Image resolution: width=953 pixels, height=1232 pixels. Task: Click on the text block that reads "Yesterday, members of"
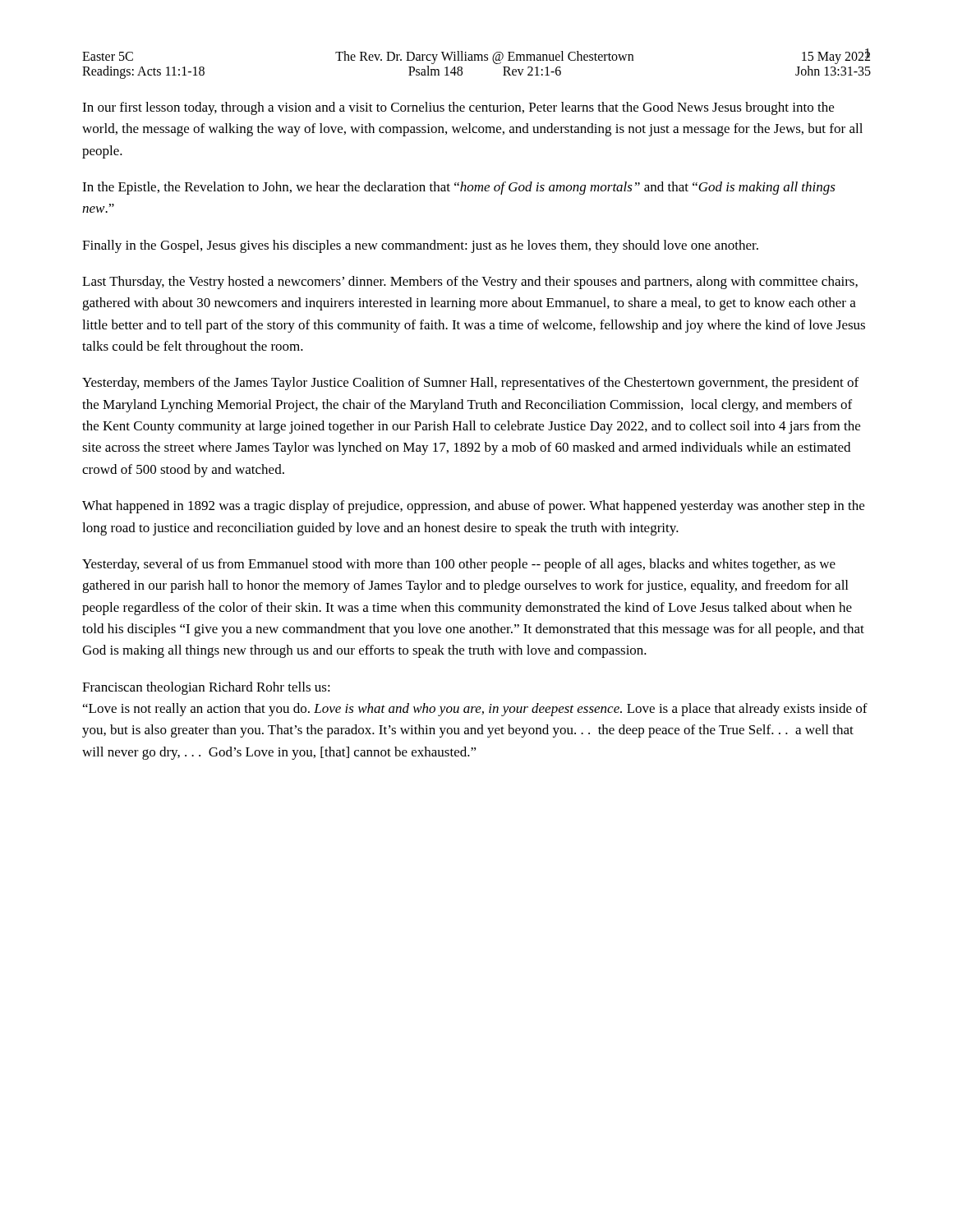[x=471, y=426]
